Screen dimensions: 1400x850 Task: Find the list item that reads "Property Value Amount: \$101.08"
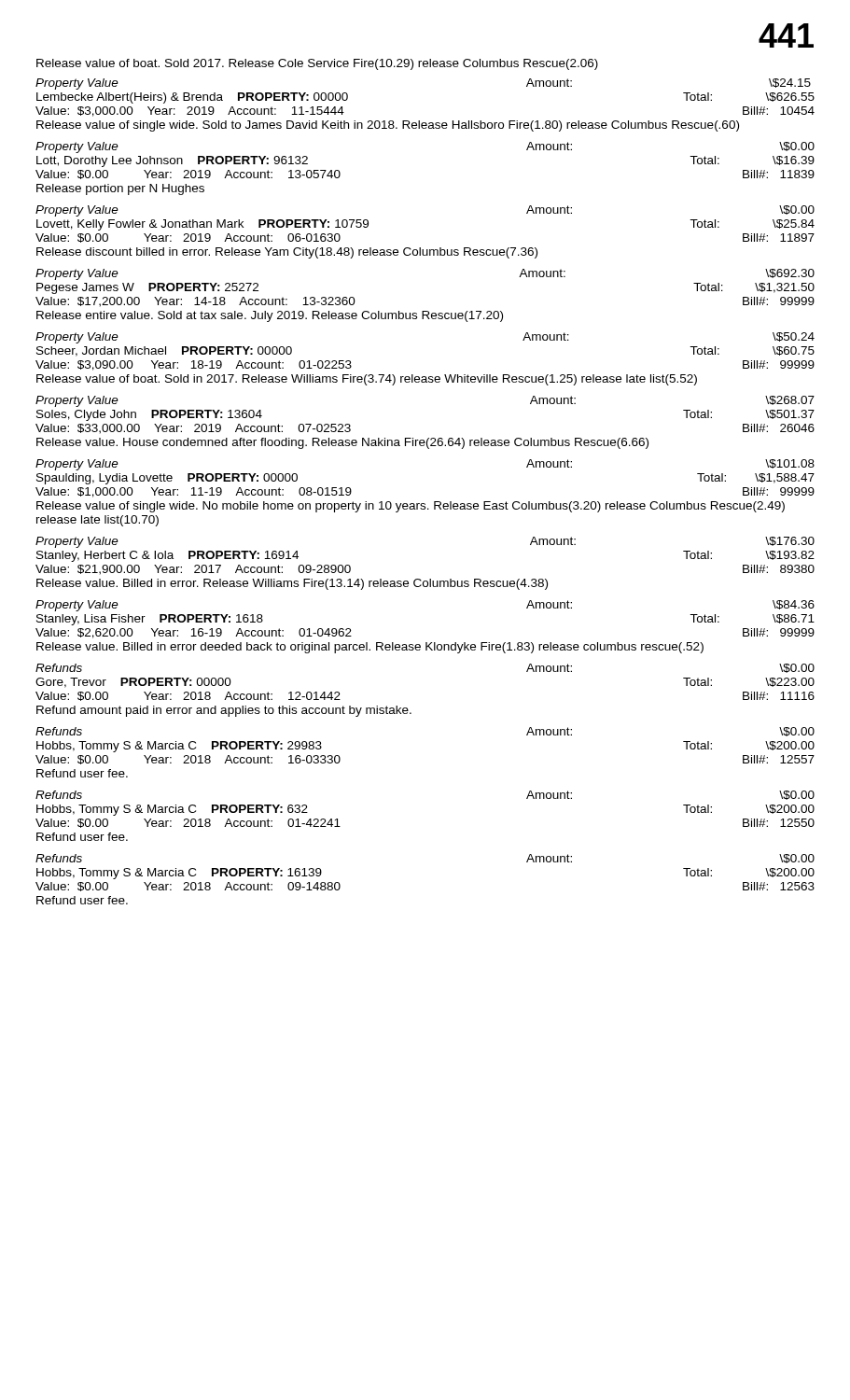point(74,464)
